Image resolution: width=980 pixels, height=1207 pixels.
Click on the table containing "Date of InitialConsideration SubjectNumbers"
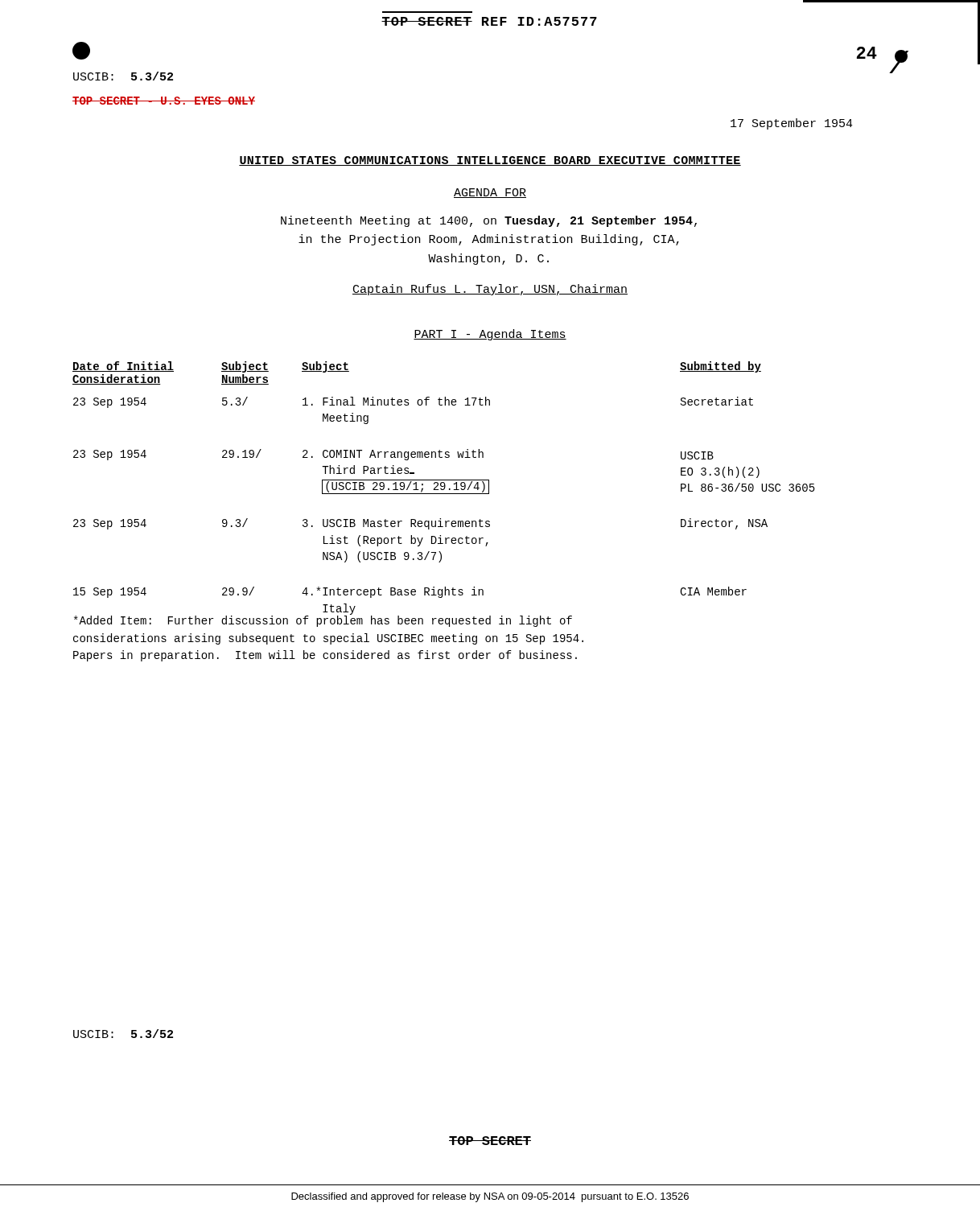click(490, 498)
